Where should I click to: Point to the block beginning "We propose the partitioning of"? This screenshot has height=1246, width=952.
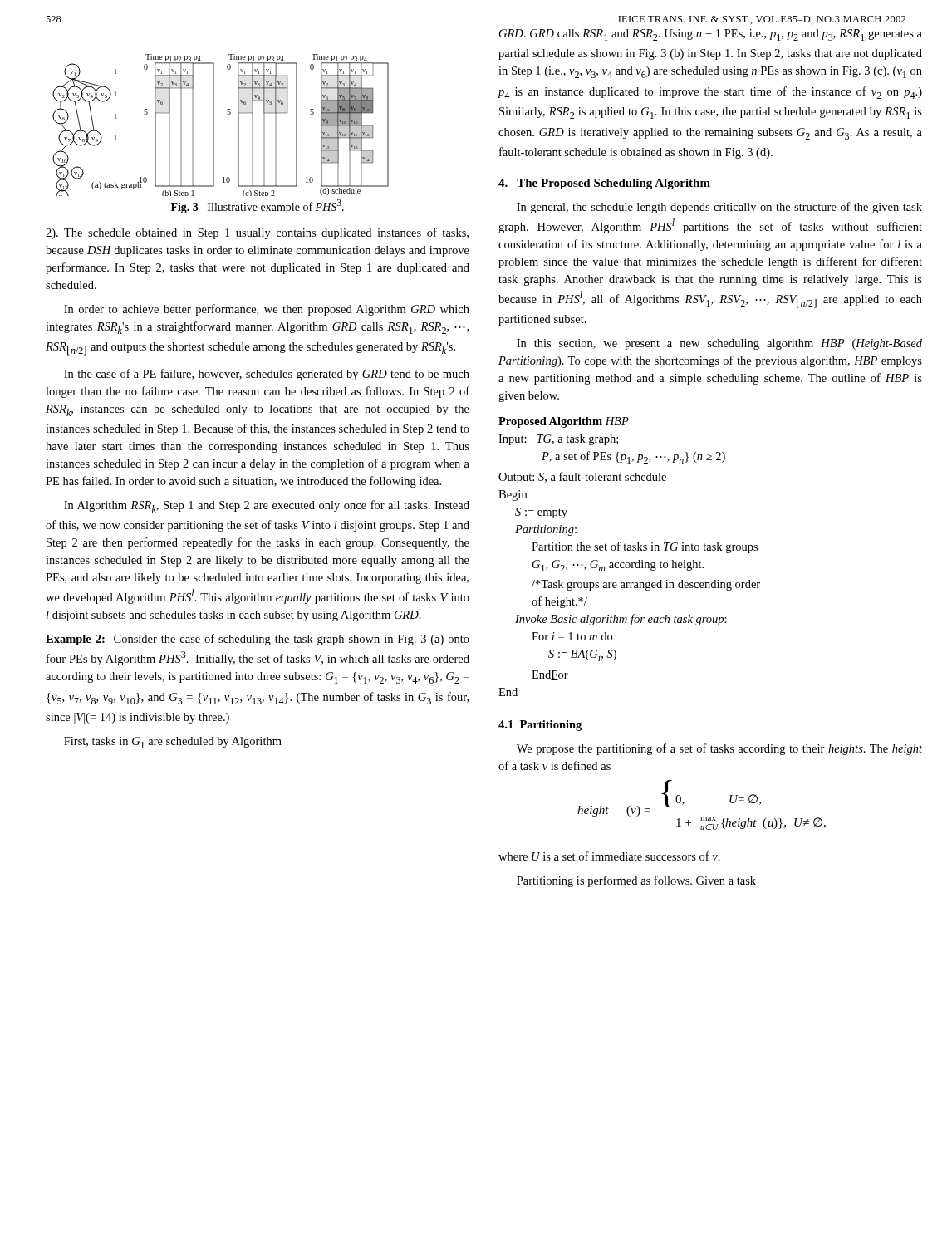(710, 757)
